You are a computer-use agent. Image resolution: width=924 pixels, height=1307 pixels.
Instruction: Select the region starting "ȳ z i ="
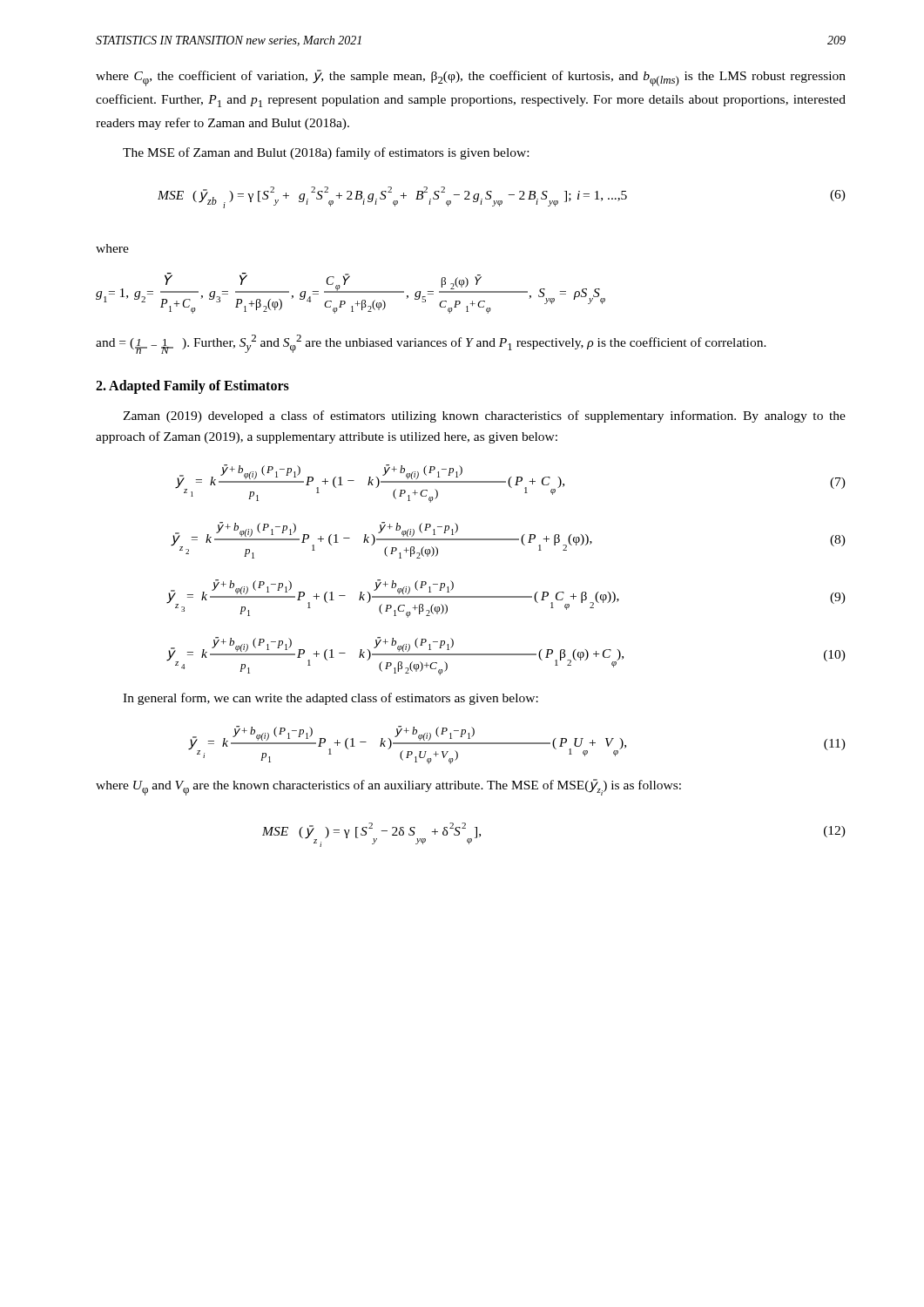[x=471, y=743]
